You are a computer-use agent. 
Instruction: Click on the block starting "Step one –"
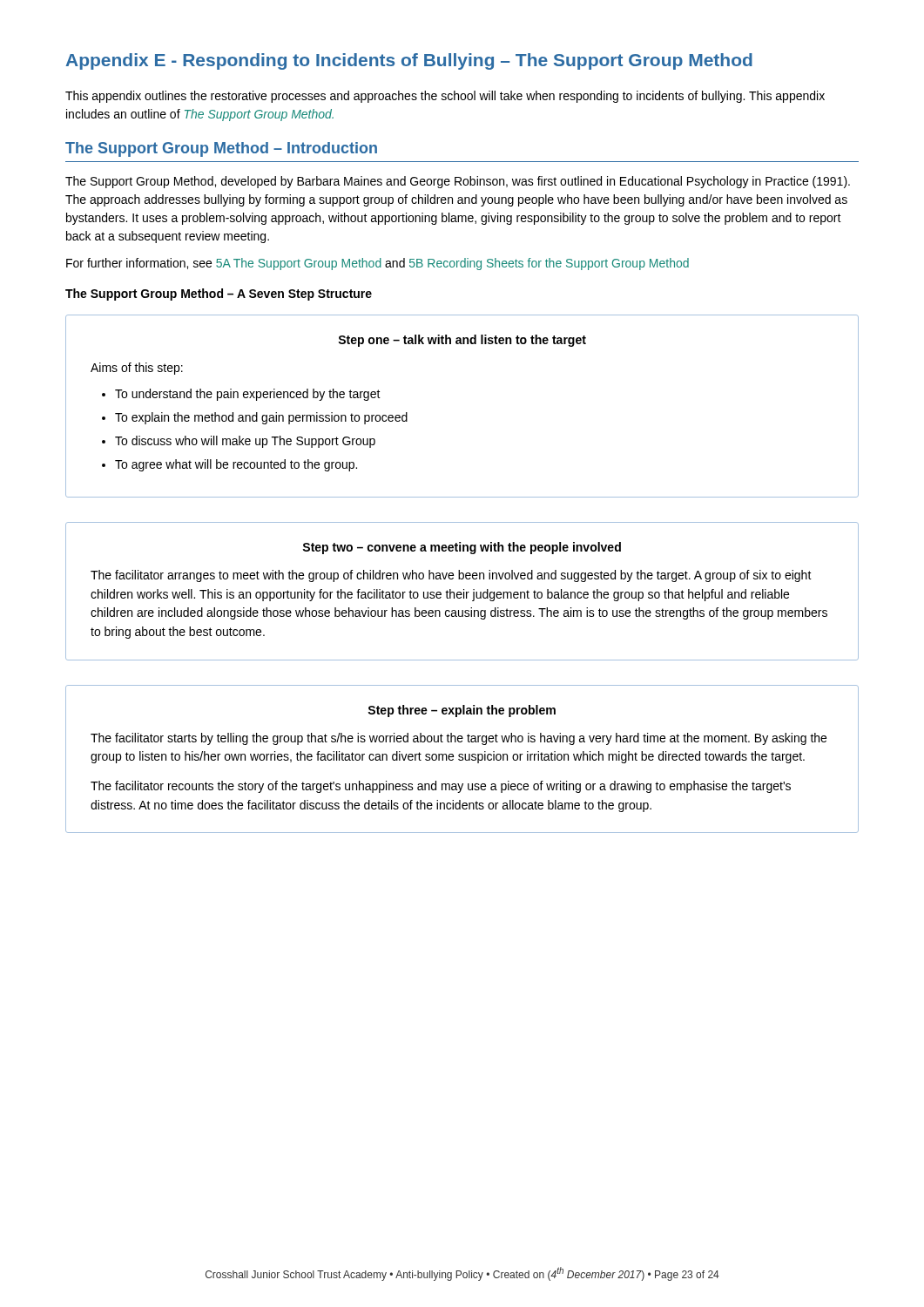tap(462, 341)
